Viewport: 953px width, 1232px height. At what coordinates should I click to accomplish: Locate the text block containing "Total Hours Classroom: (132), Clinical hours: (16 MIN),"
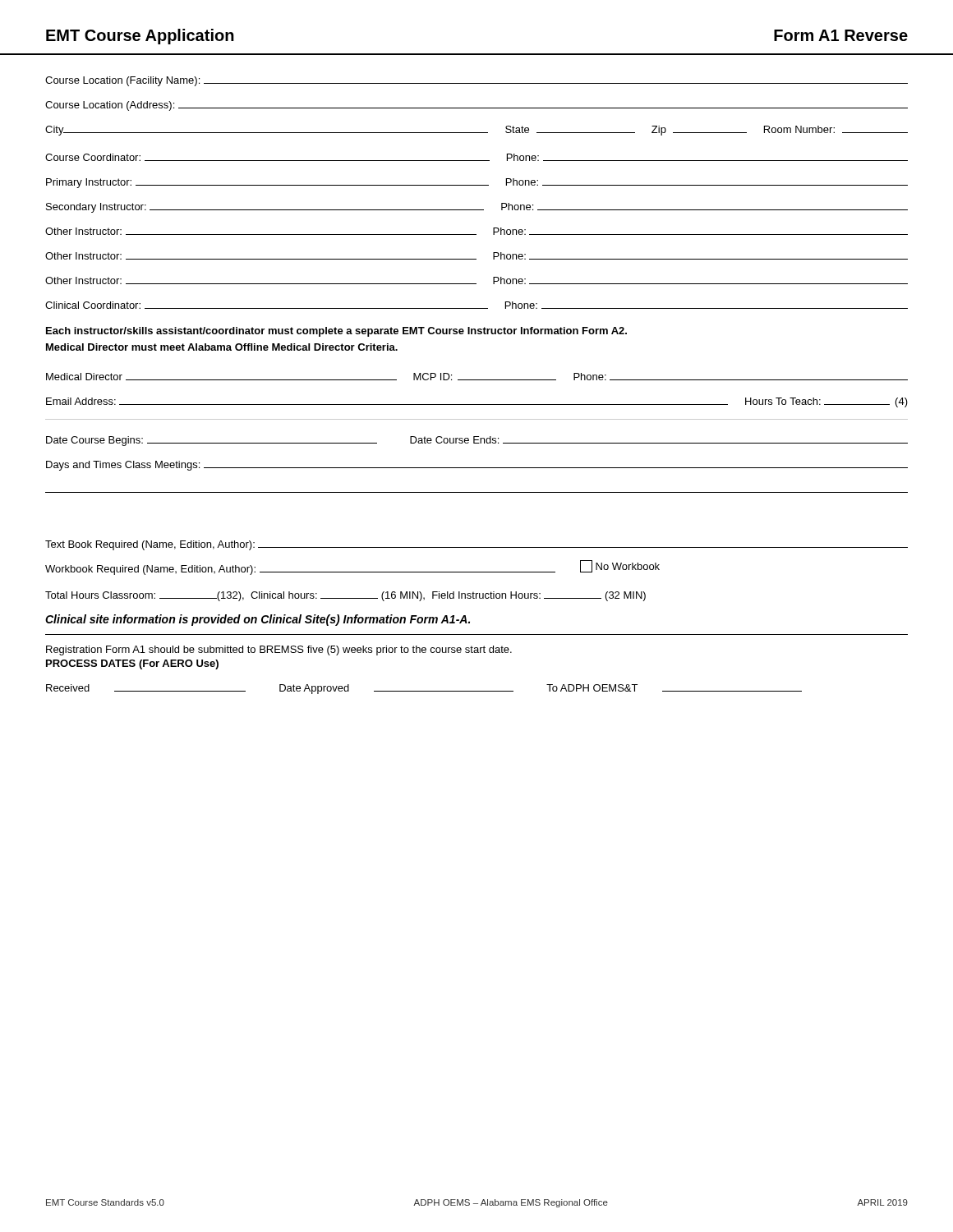click(346, 593)
